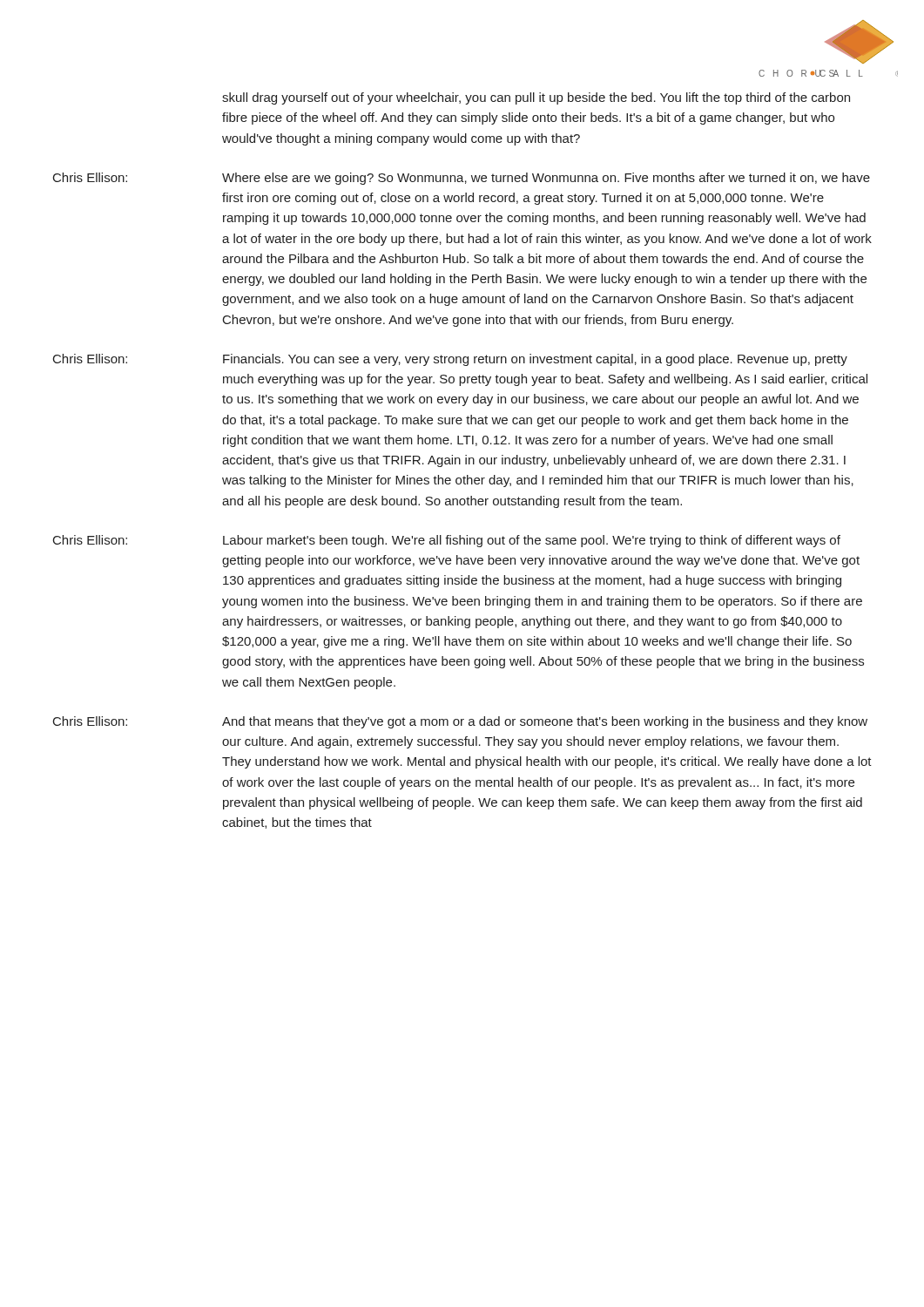The height and width of the screenshot is (1307, 924).
Task: Select a logo
Action: point(828,48)
